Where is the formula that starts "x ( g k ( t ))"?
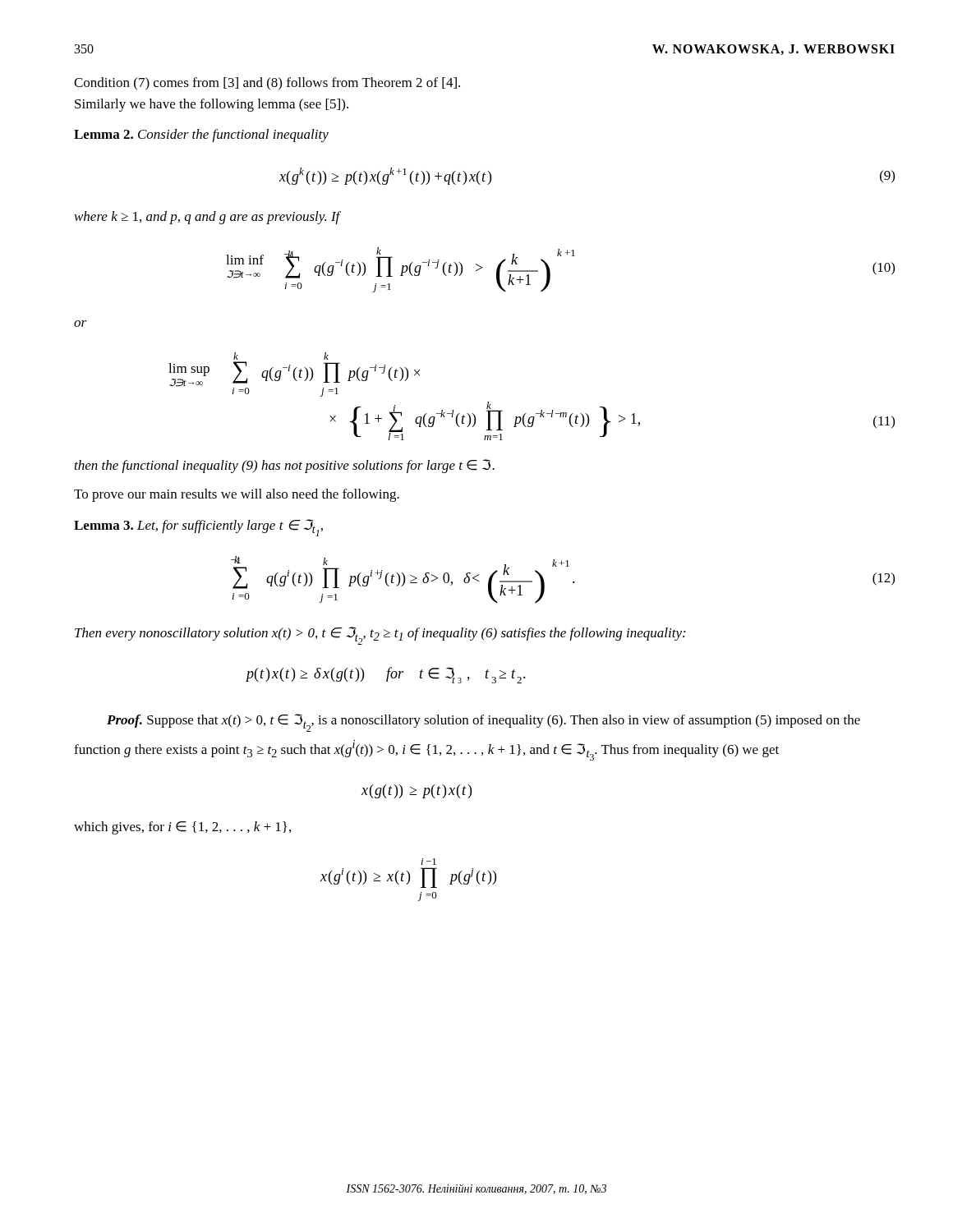Image resolution: width=953 pixels, height=1232 pixels. (388, 176)
